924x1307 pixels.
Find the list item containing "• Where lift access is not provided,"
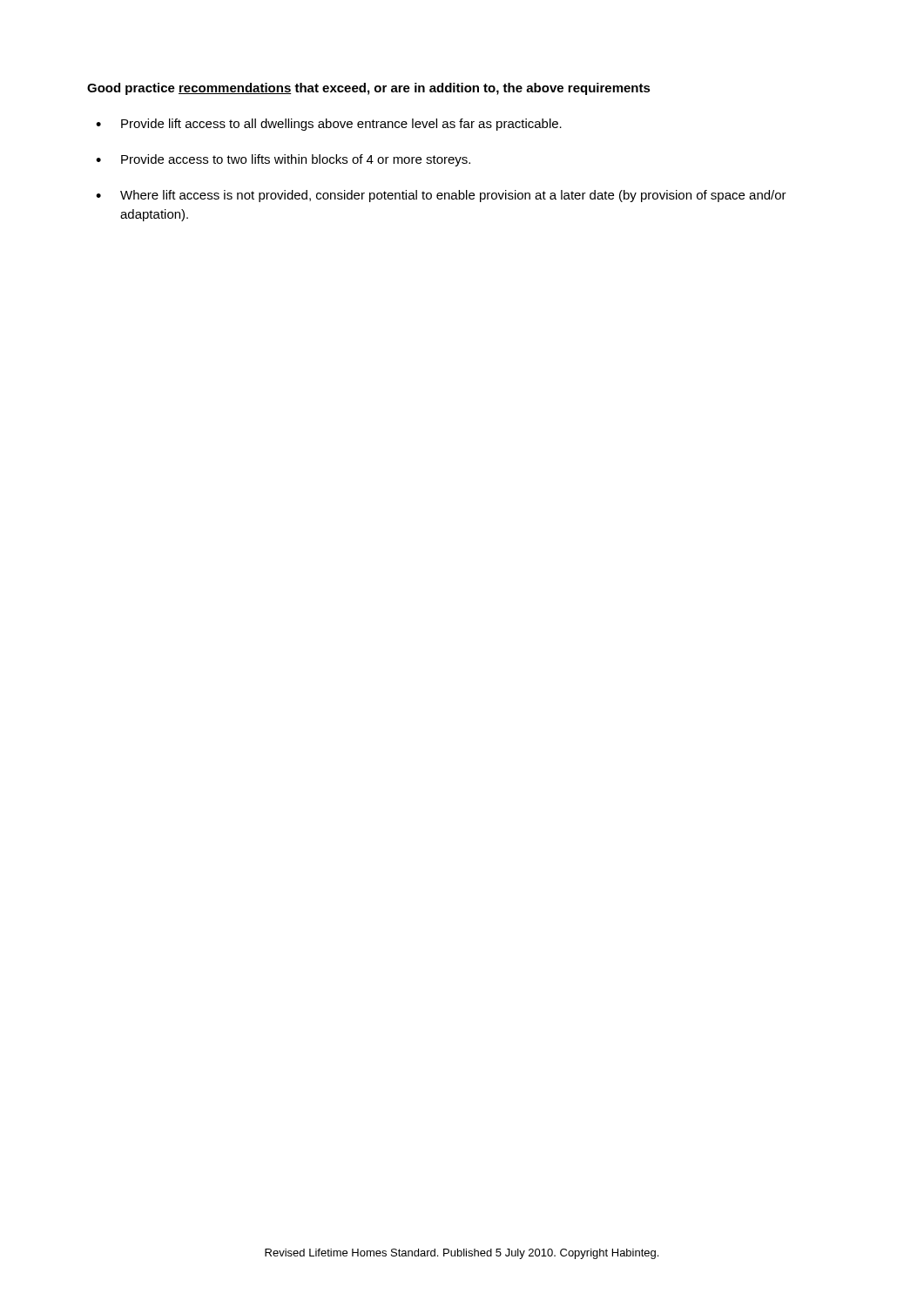(462, 205)
